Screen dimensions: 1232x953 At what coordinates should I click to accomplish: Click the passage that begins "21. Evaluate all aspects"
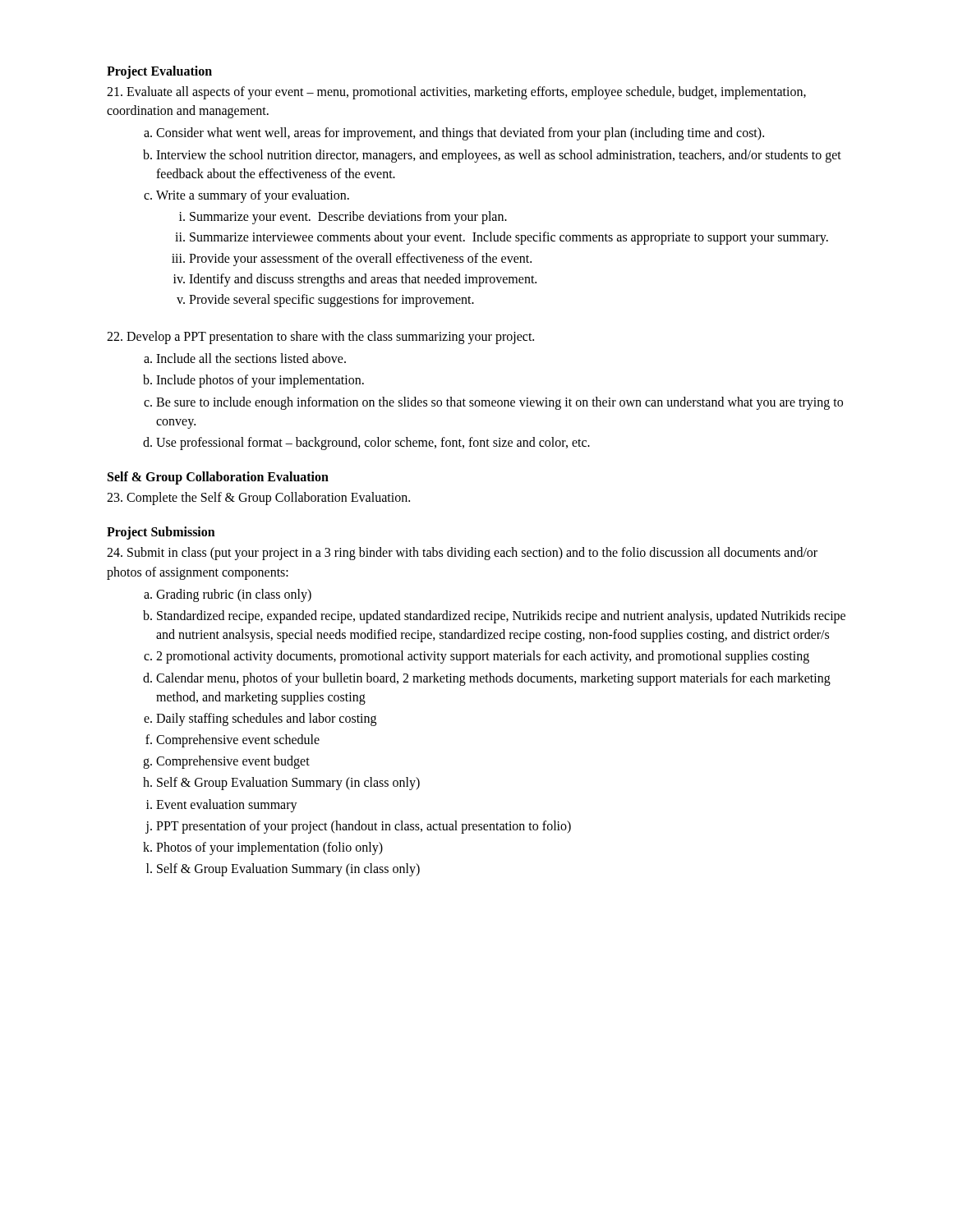pyautogui.click(x=456, y=93)
